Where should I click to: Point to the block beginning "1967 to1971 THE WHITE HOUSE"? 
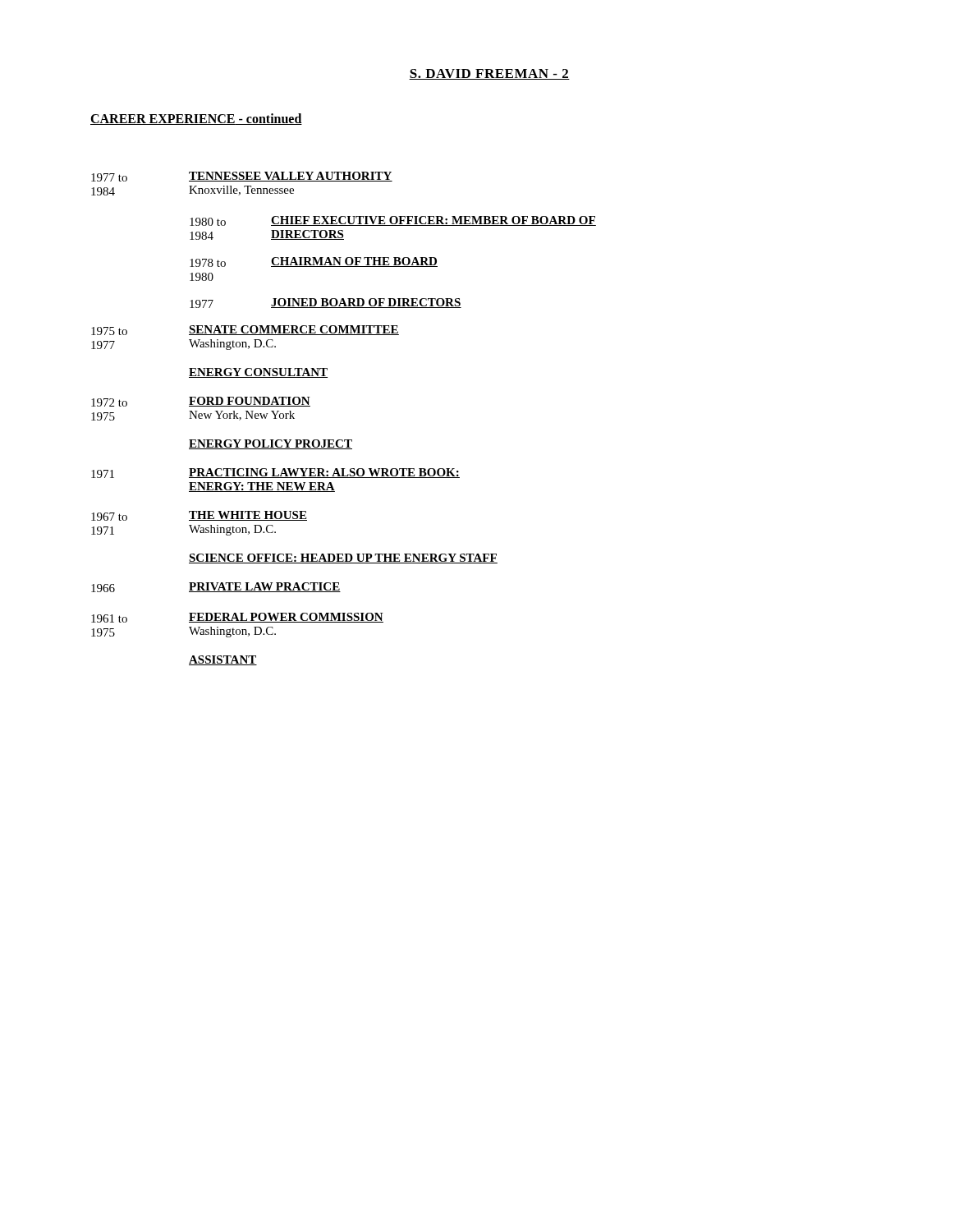click(199, 516)
